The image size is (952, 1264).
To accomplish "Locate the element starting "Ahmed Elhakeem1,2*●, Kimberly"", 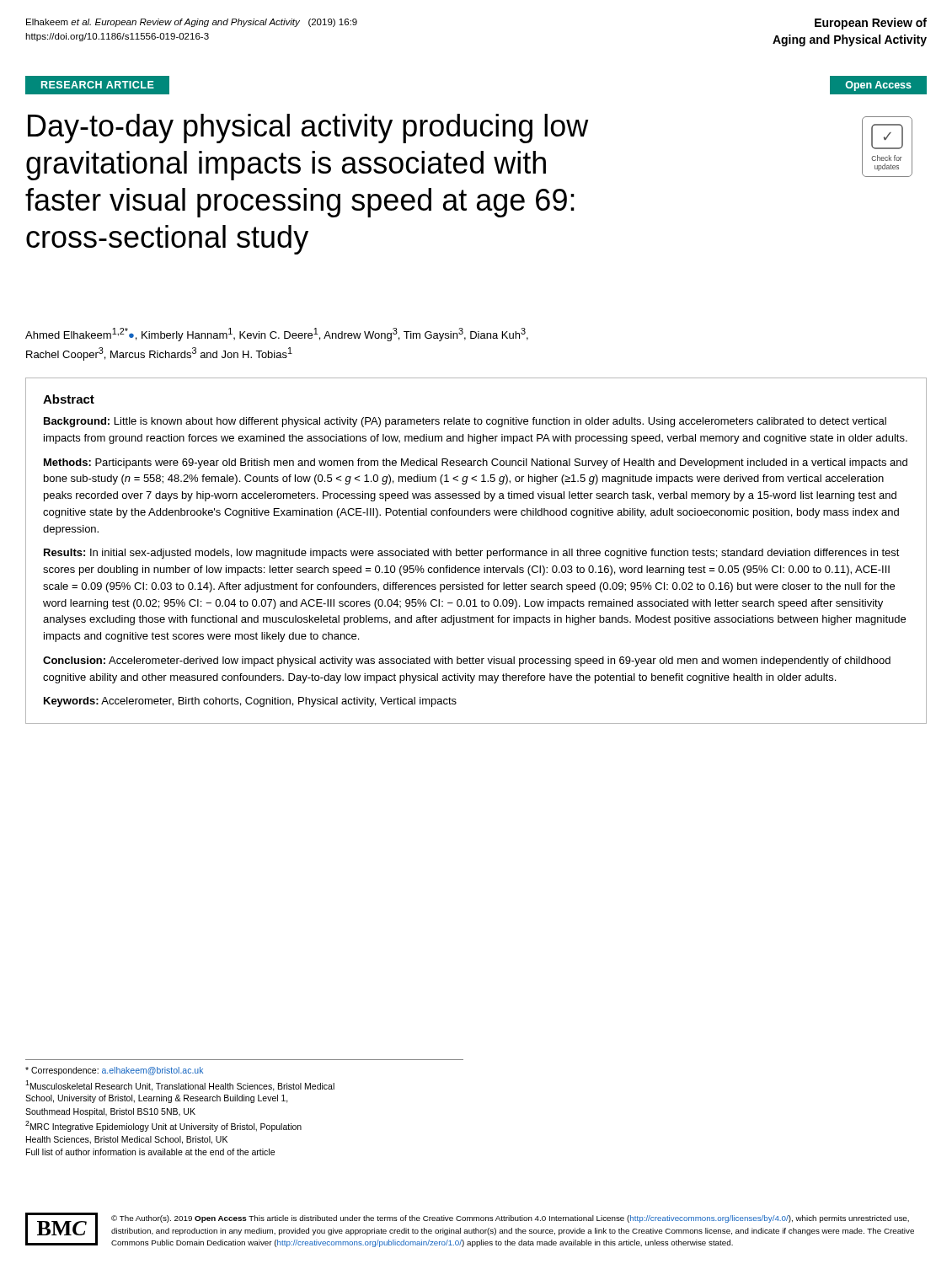I will pyautogui.click(x=277, y=343).
